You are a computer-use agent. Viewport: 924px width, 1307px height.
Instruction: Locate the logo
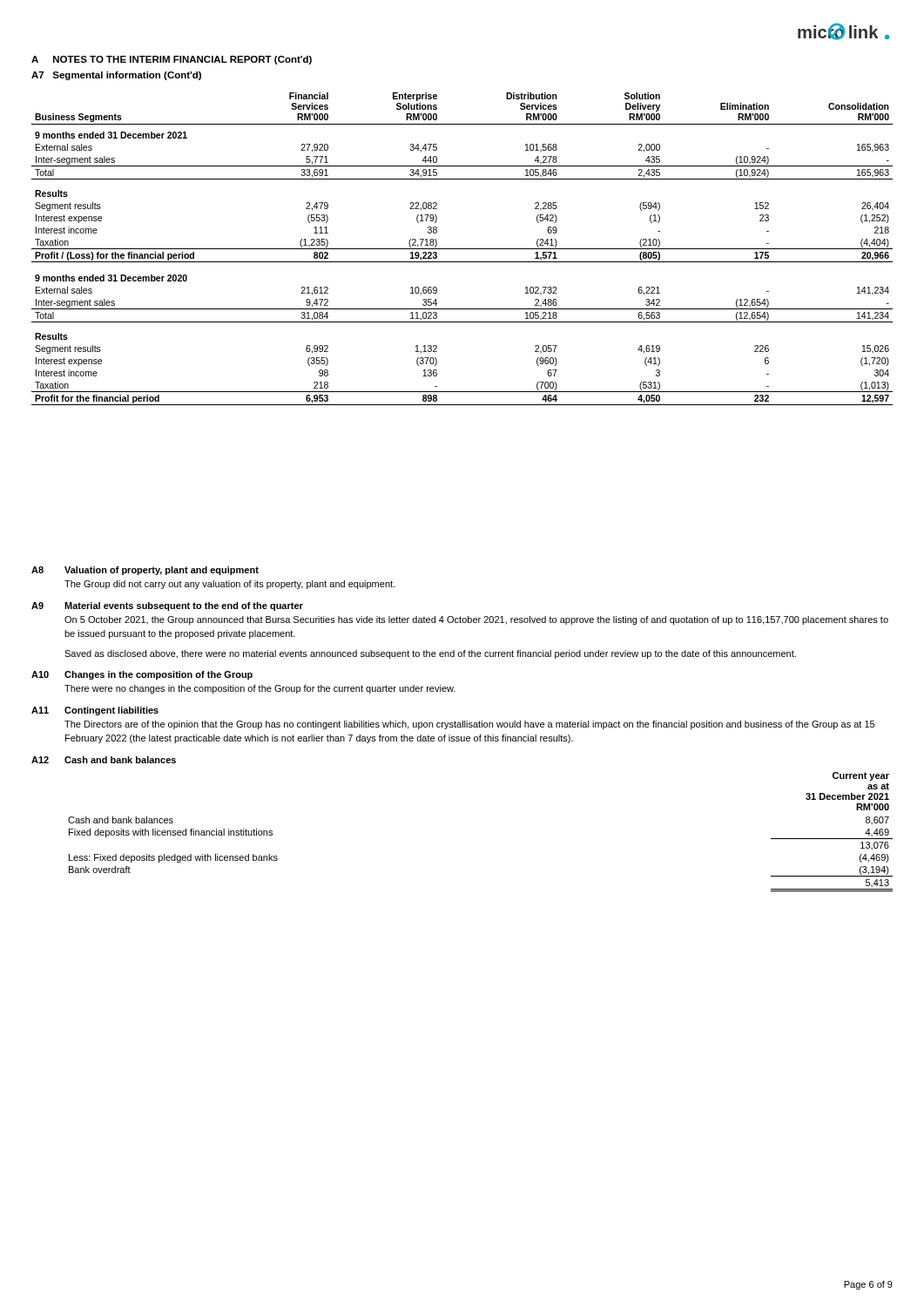[x=845, y=34]
